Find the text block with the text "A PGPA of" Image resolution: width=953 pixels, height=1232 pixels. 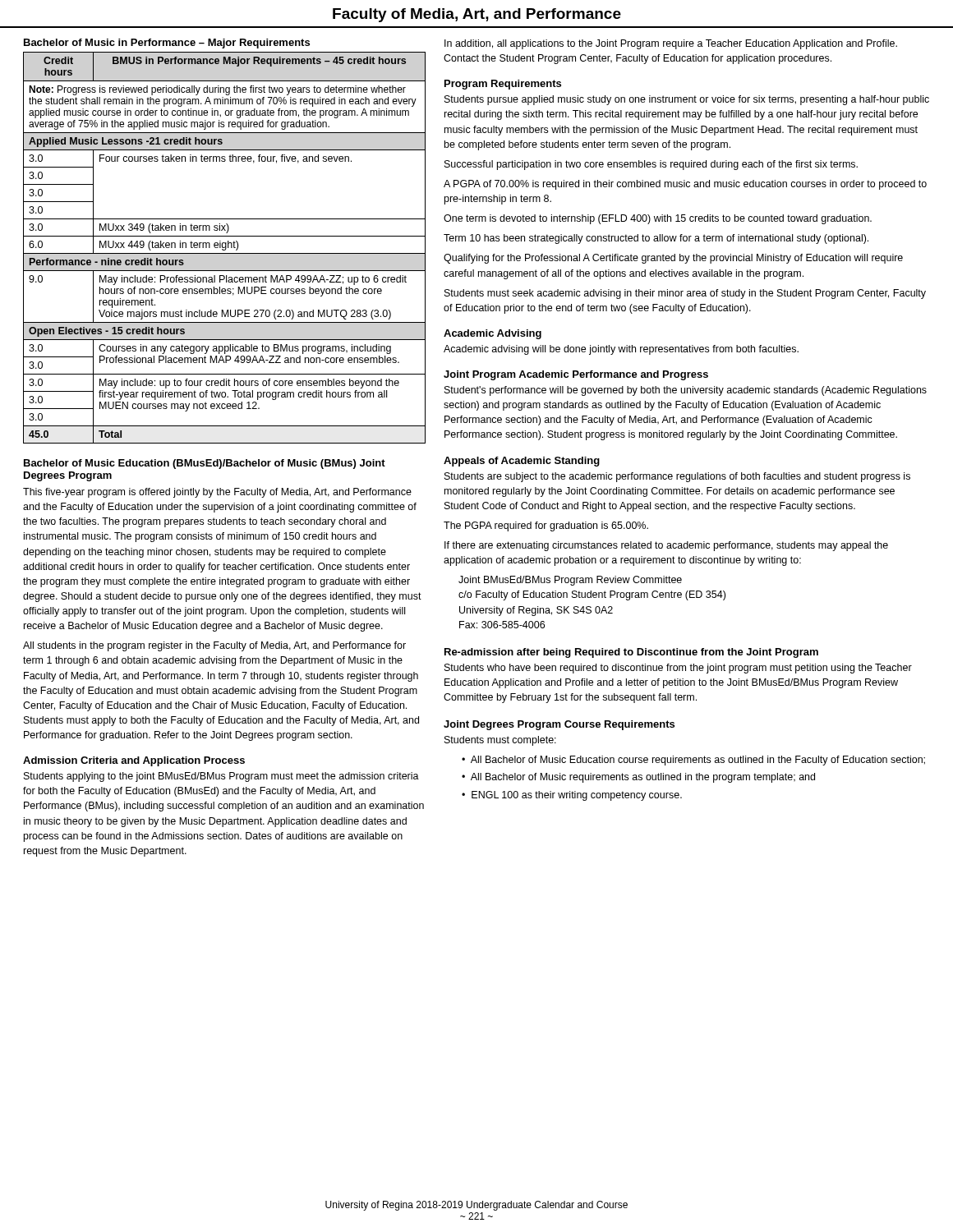[685, 191]
